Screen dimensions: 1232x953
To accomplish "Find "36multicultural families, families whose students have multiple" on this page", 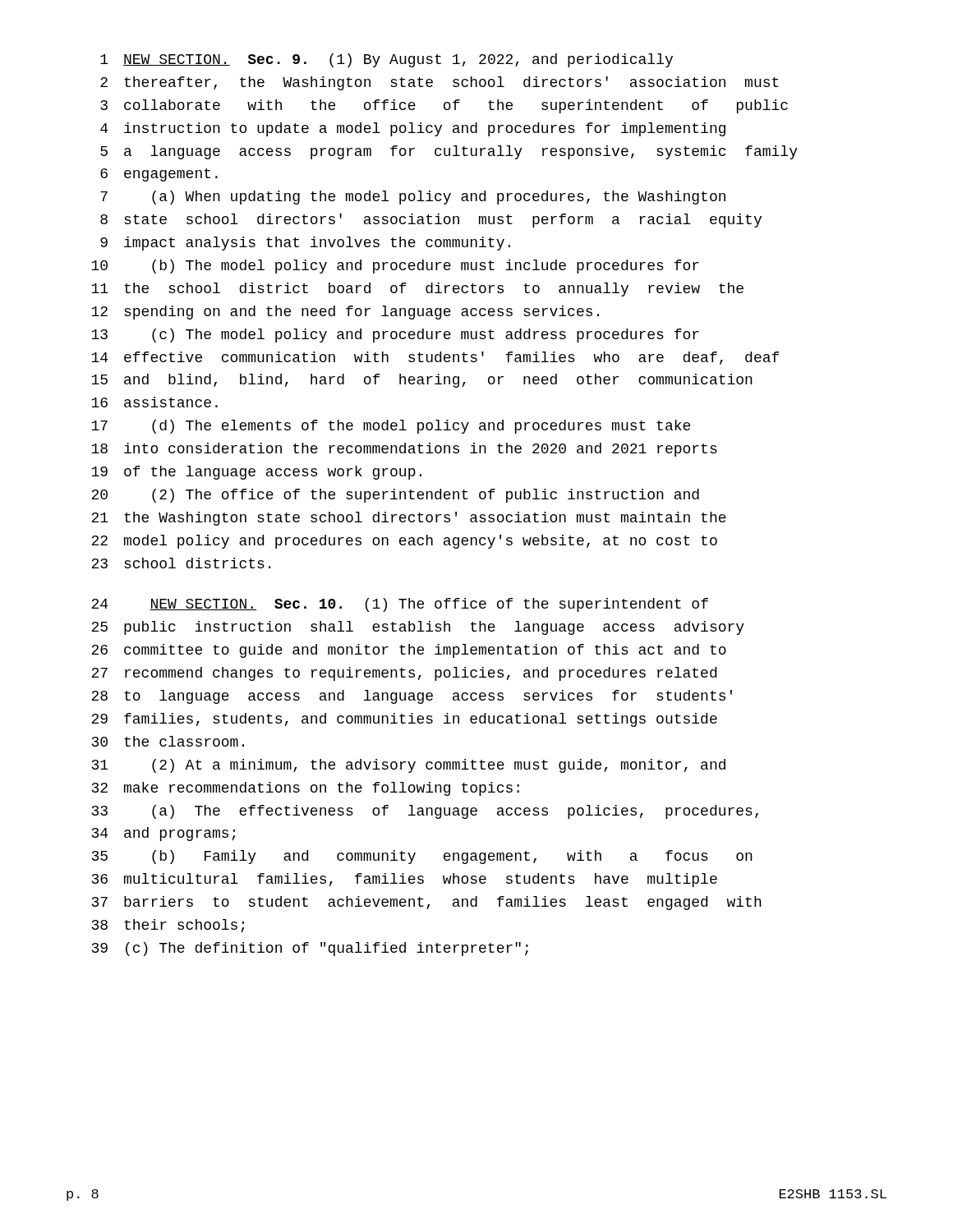I will (476, 881).
